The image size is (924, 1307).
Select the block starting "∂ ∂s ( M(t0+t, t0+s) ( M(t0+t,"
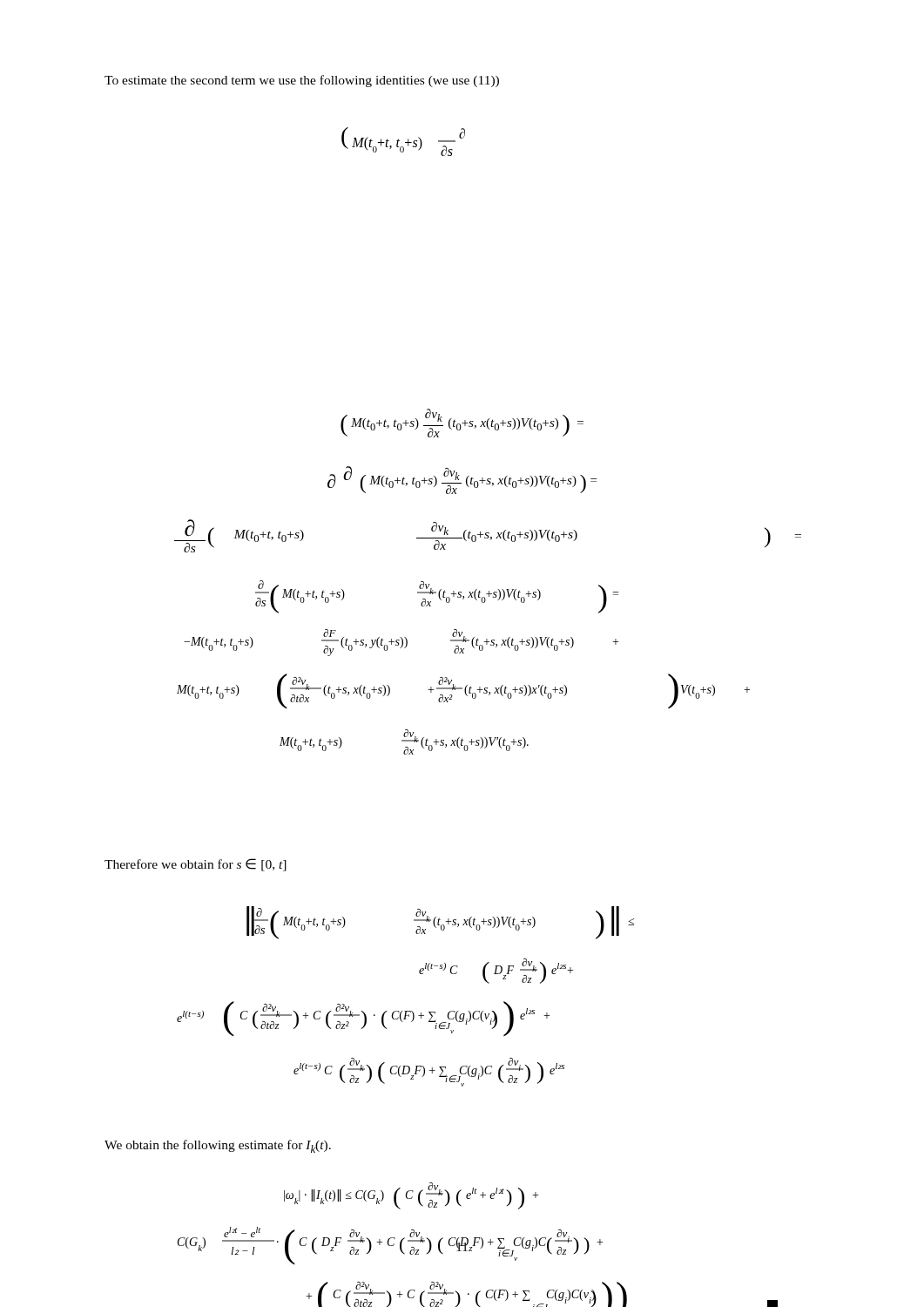(x=403, y=142)
